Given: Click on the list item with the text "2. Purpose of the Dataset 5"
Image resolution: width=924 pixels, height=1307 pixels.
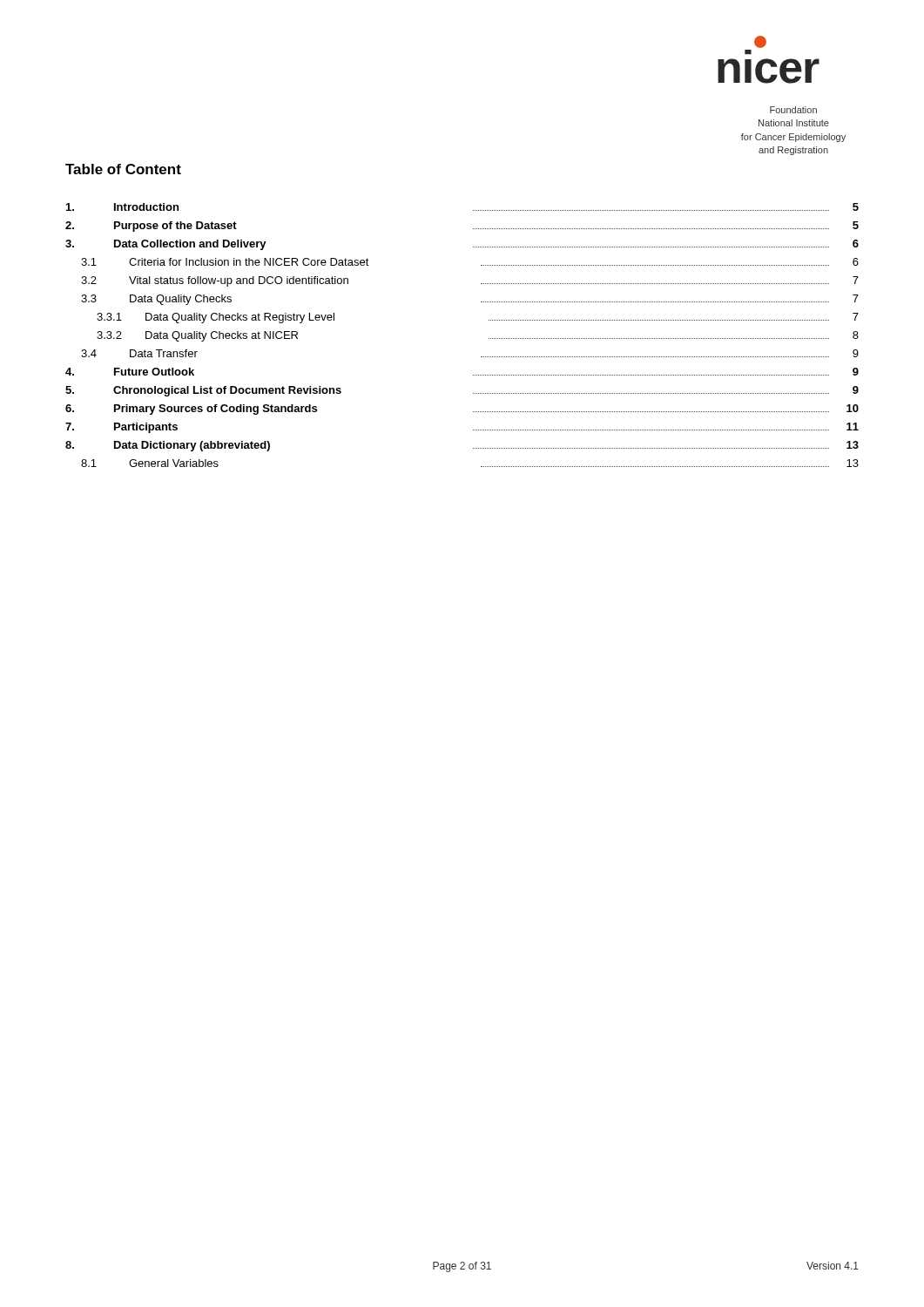Looking at the screenshot, I should click(462, 225).
